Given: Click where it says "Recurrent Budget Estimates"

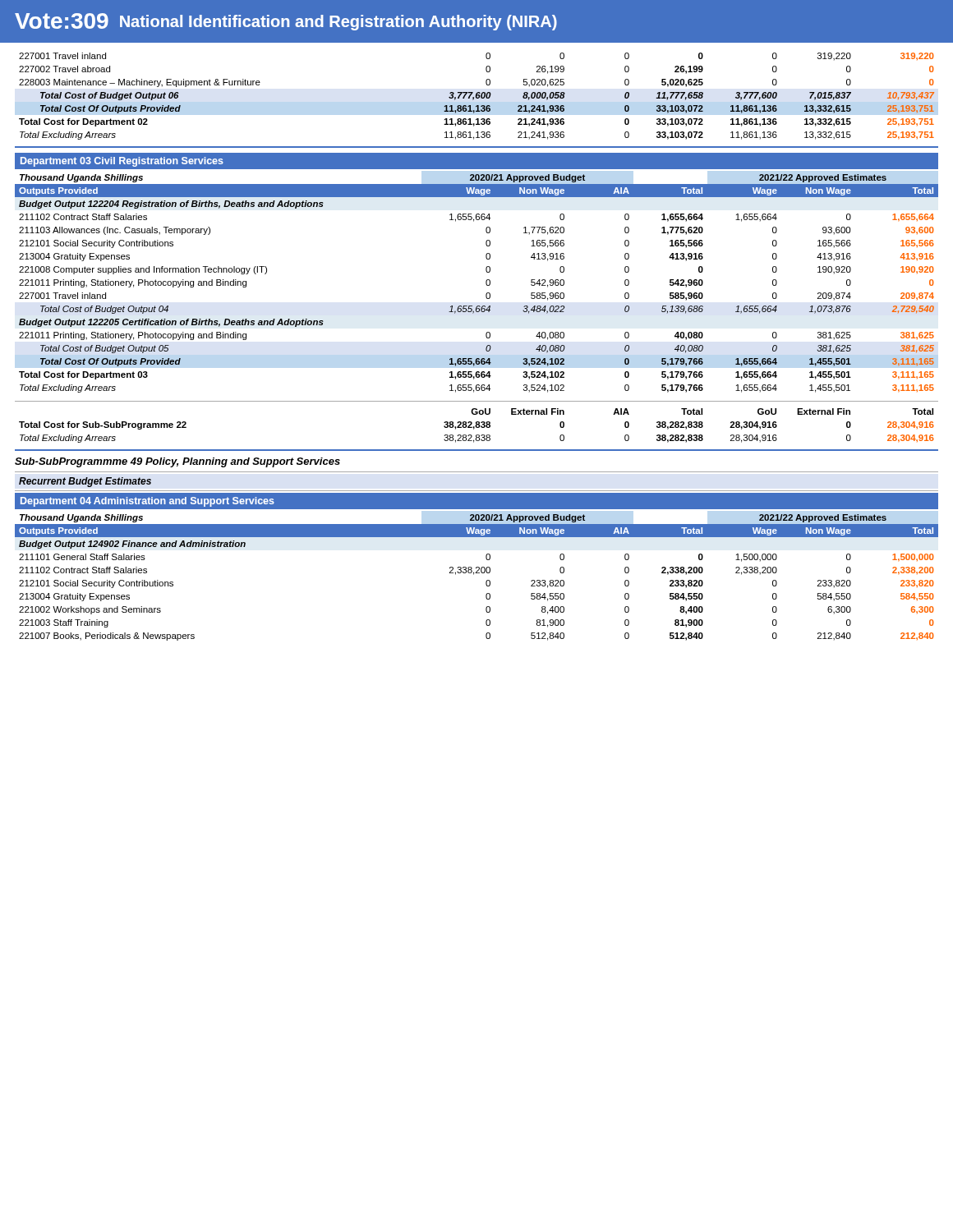Looking at the screenshot, I should [85, 481].
